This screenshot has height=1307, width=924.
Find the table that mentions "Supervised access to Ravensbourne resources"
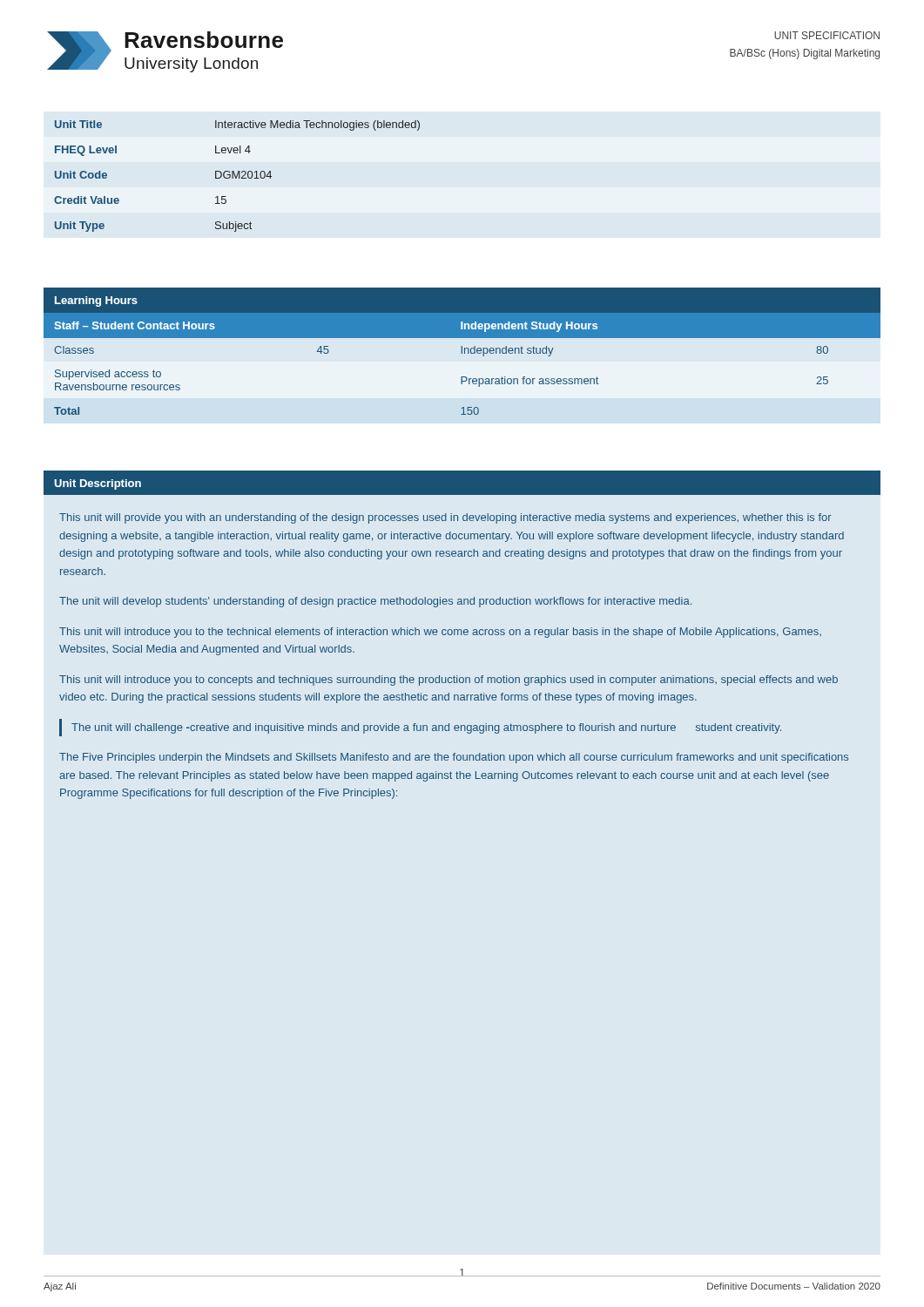[x=462, y=356]
